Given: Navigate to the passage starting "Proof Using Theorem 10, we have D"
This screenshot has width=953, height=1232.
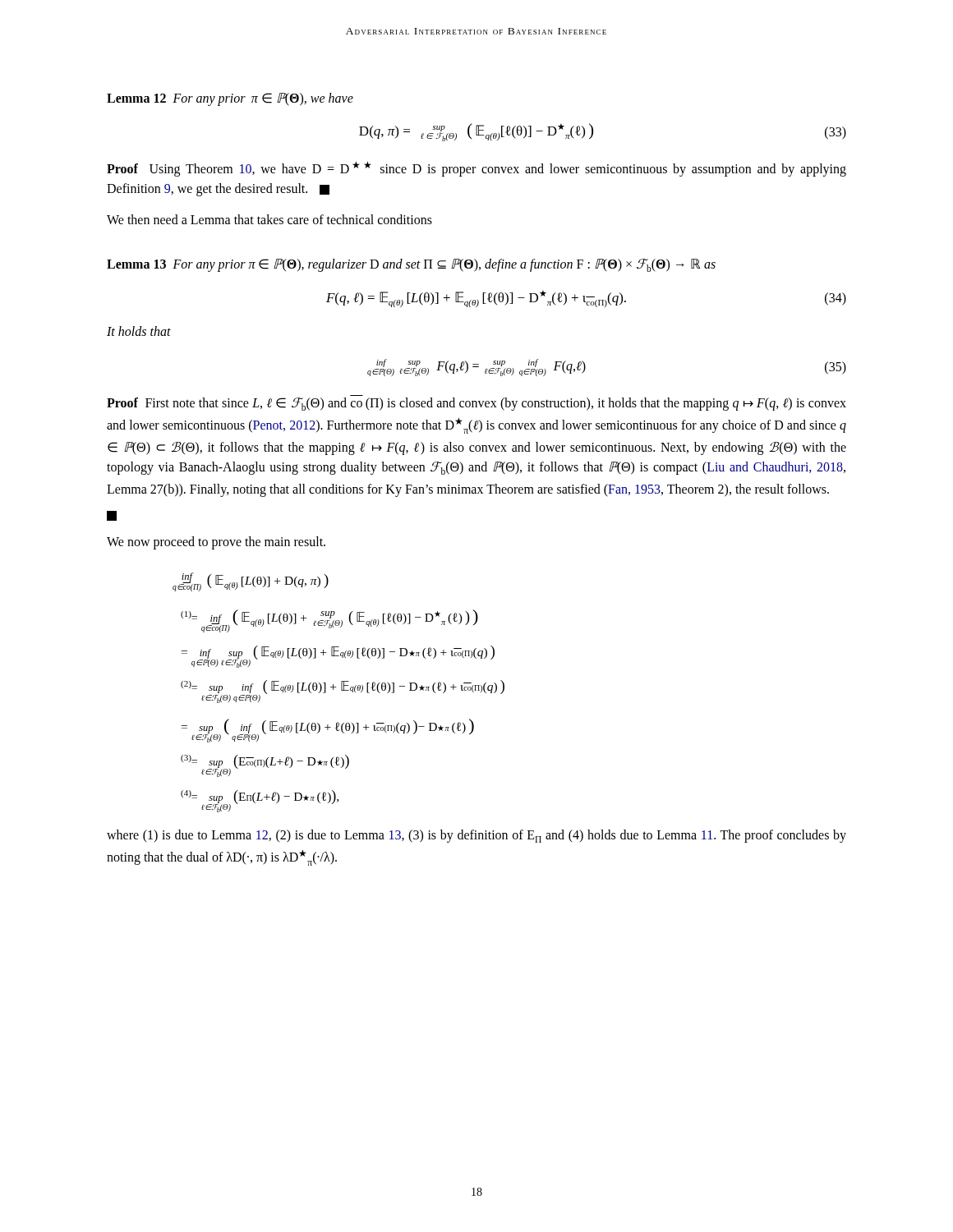Looking at the screenshot, I should pyautogui.click(x=476, y=178).
